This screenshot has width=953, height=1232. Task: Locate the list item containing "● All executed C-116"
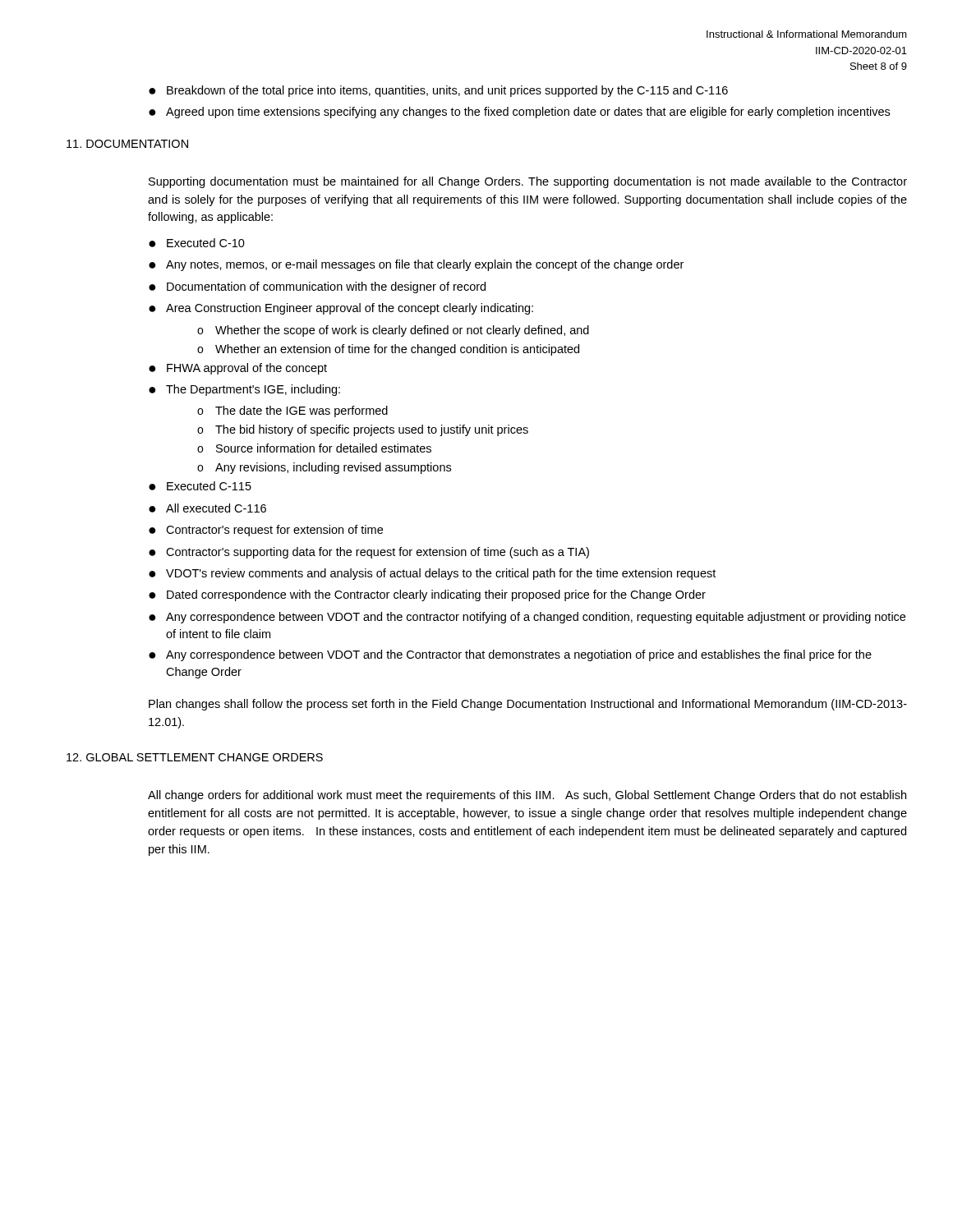pyautogui.click(x=207, y=509)
